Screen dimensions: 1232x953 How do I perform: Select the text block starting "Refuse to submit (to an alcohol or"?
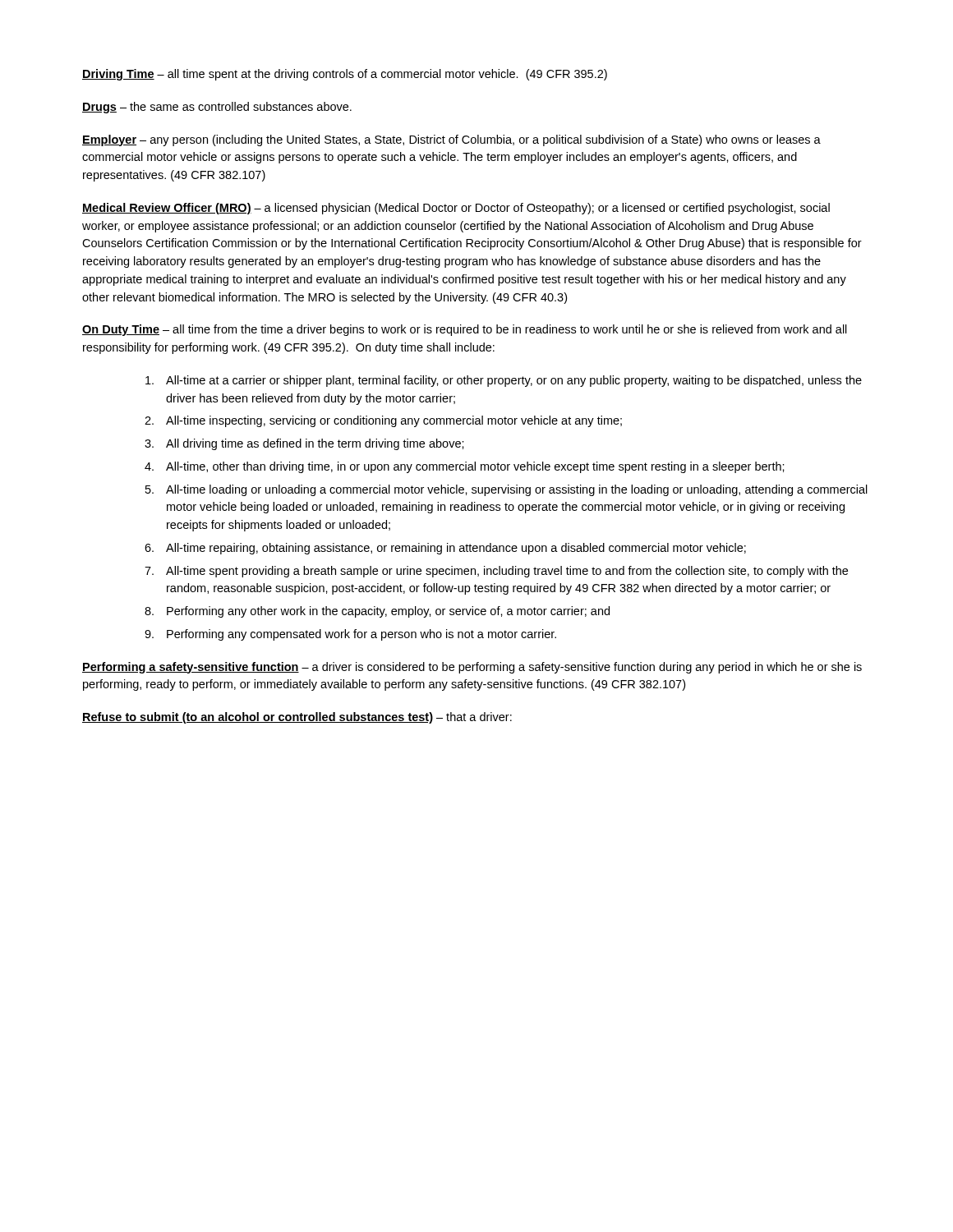[x=297, y=717]
